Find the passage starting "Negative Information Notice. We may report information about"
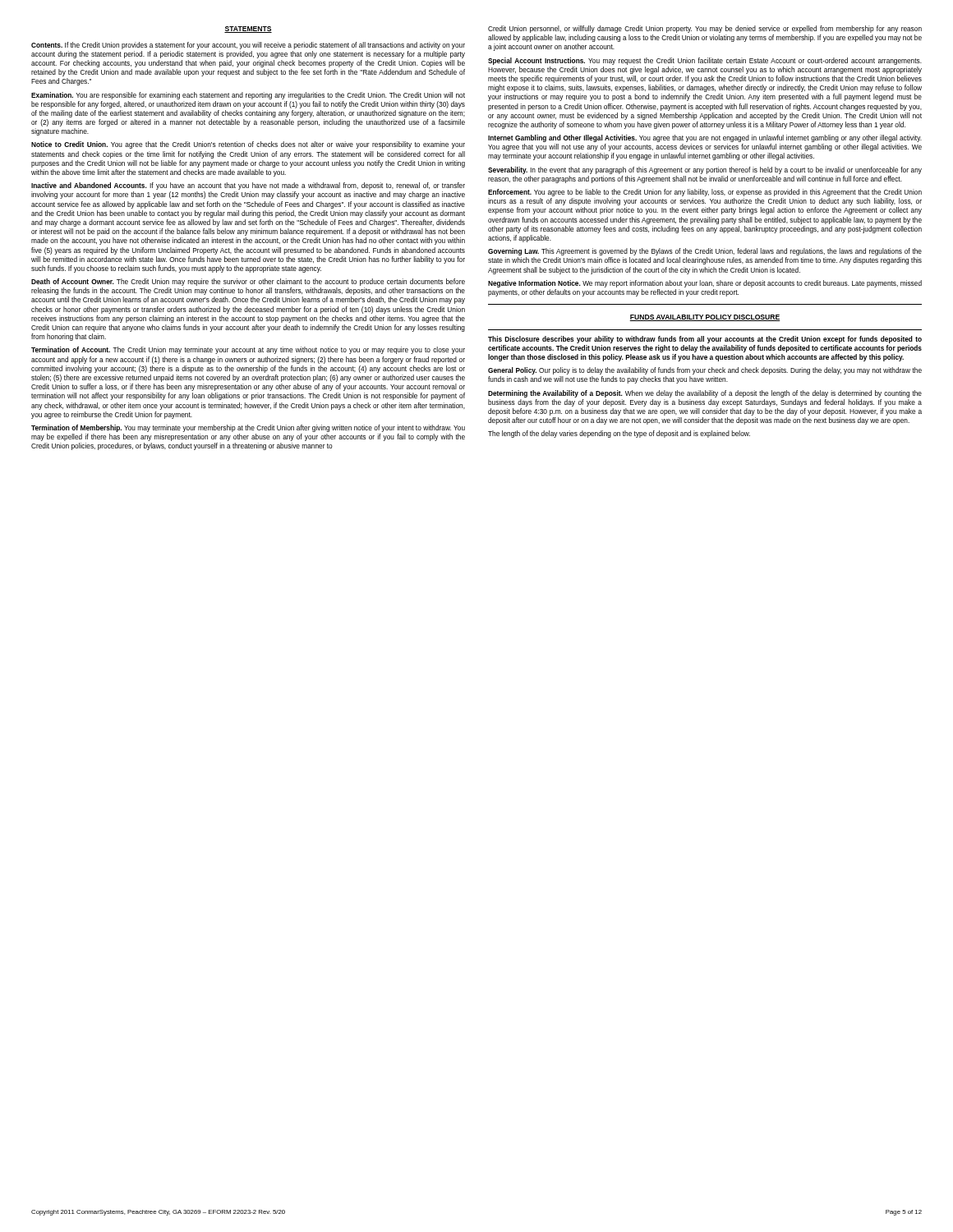 click(705, 288)
